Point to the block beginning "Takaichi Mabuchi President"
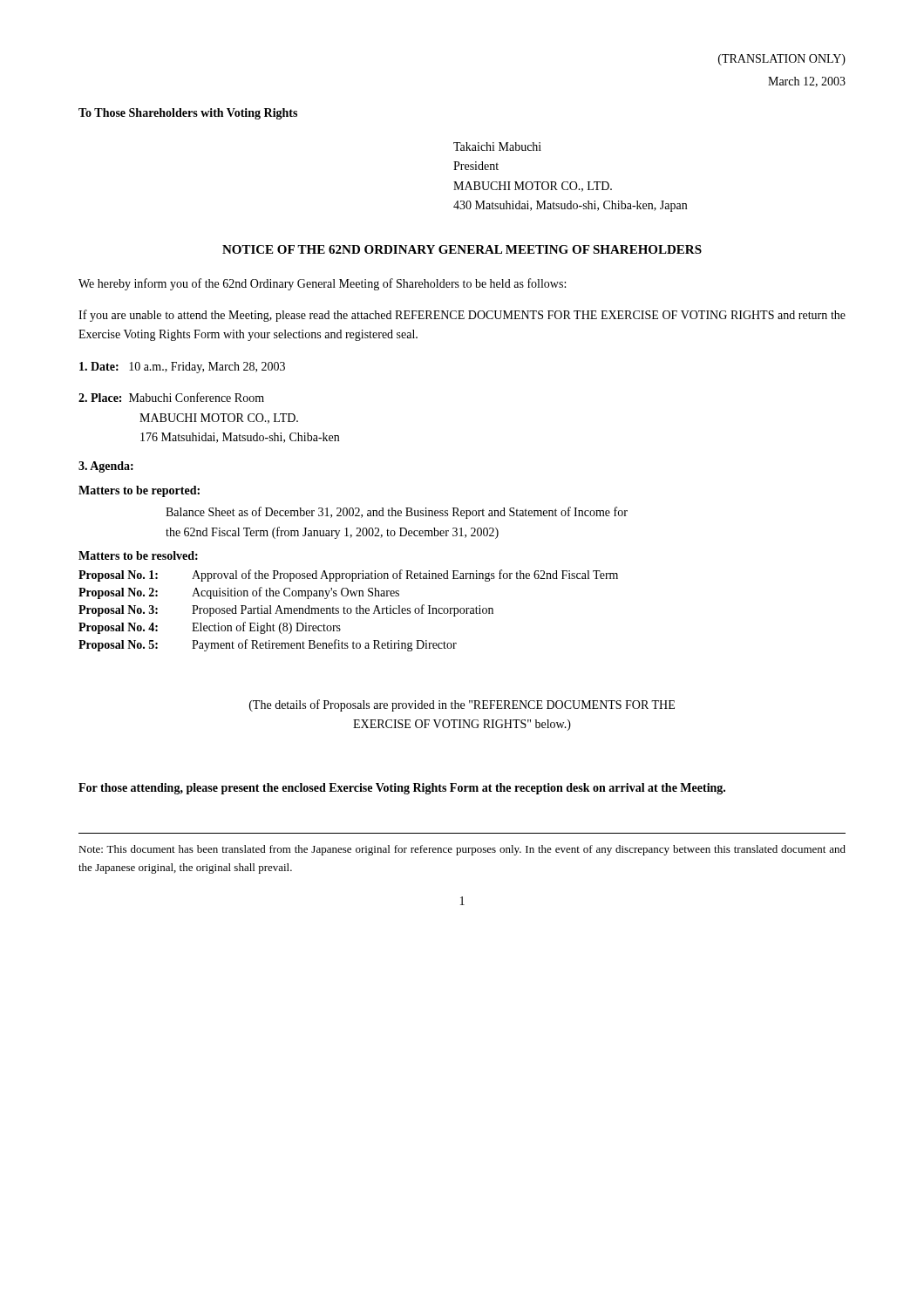The width and height of the screenshot is (924, 1308). coord(570,176)
